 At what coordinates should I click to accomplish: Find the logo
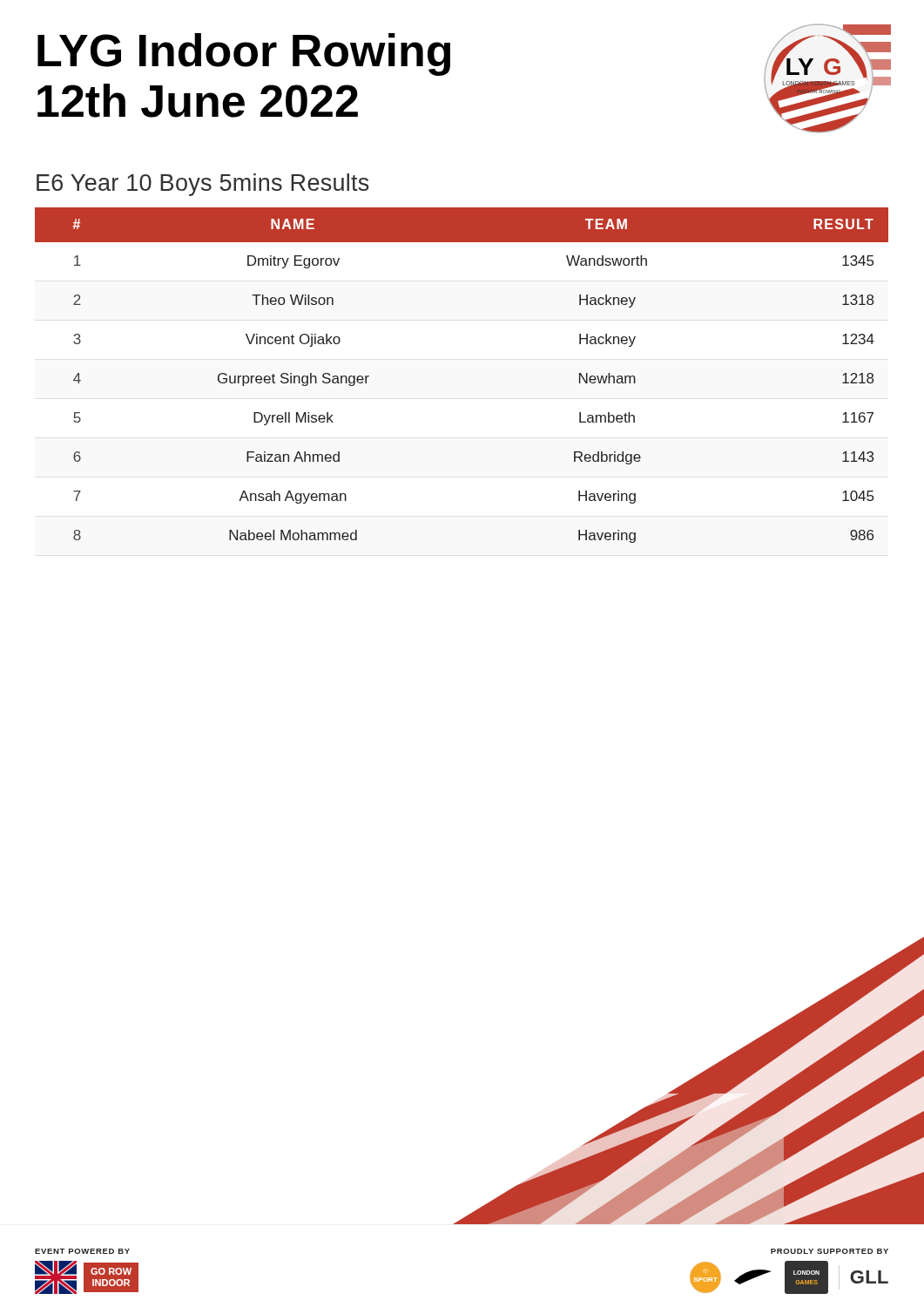pos(823,77)
